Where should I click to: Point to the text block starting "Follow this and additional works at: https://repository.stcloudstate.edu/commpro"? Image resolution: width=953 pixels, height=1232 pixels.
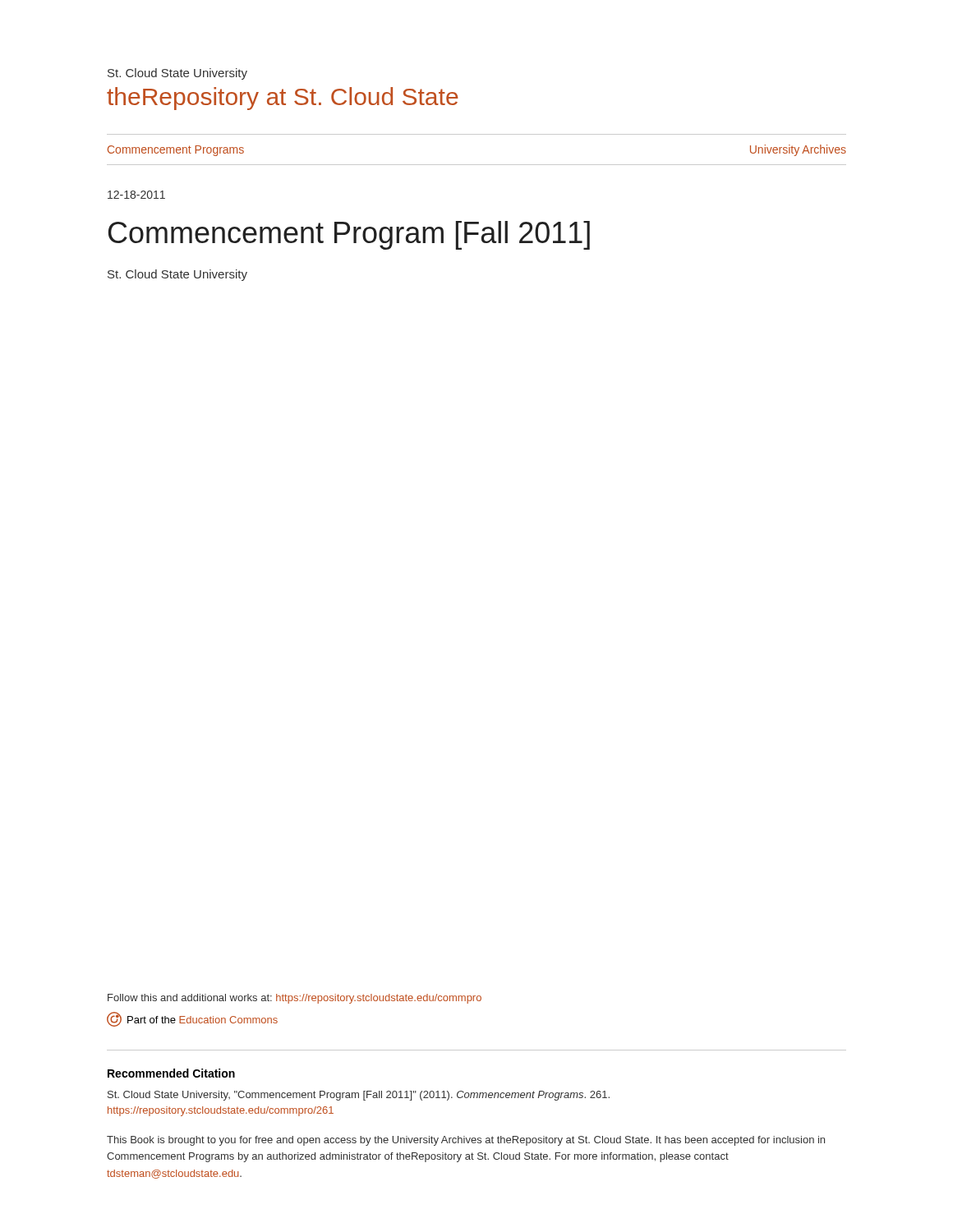tap(294, 998)
